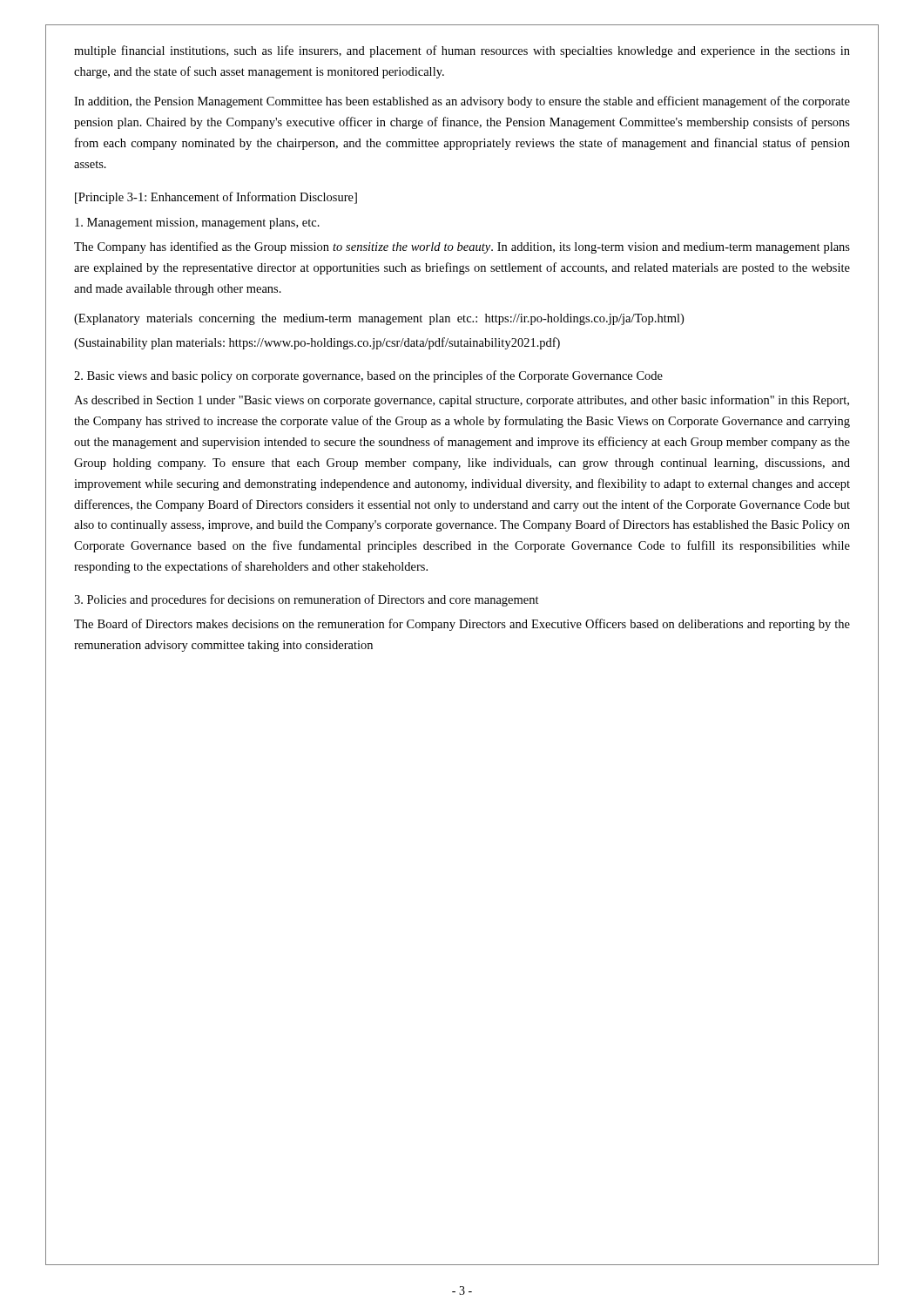This screenshot has width=924, height=1307.
Task: Select the region starting "2. Basic views and basic"
Action: click(368, 376)
